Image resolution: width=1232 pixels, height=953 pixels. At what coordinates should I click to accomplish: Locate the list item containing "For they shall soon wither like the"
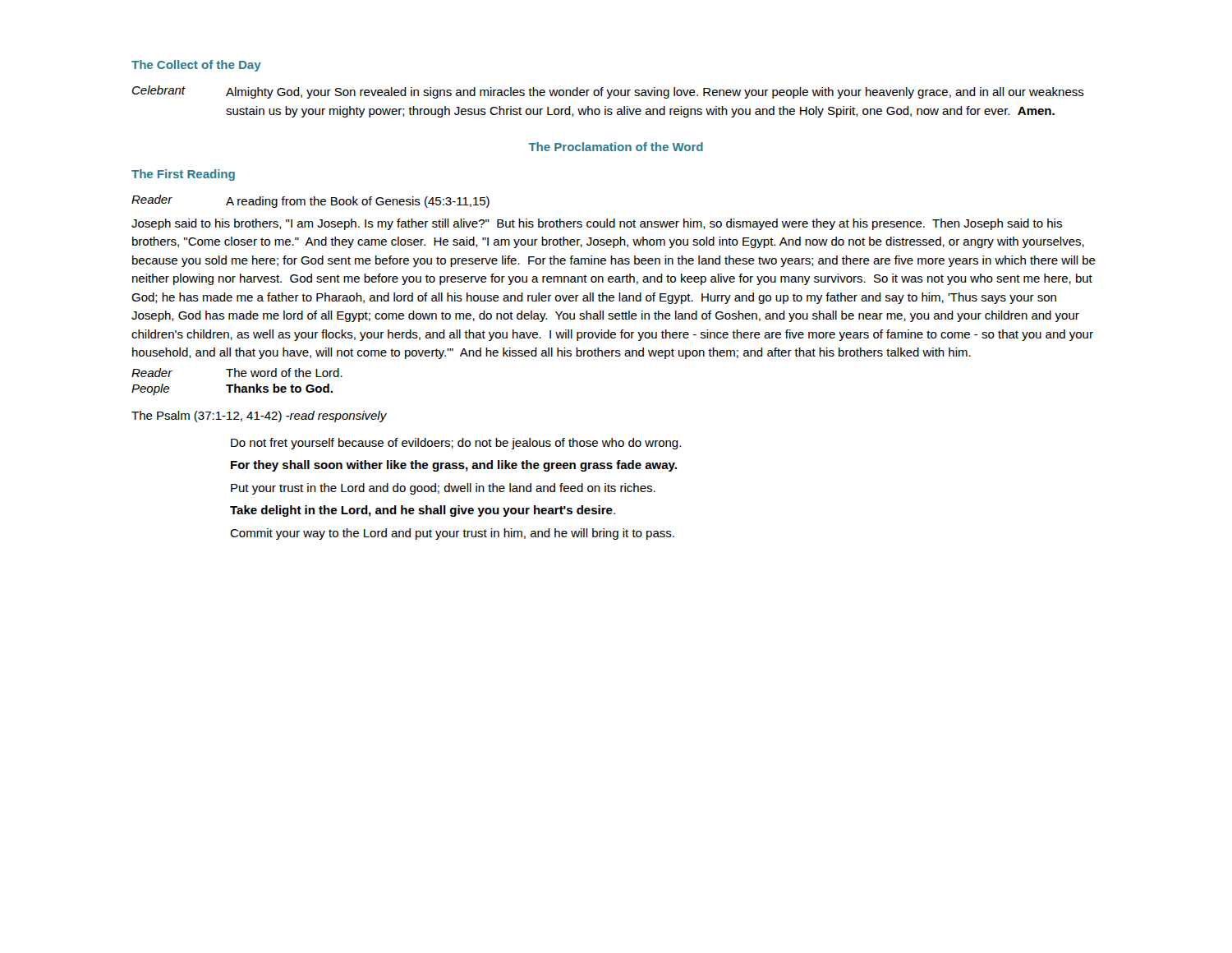tap(454, 465)
